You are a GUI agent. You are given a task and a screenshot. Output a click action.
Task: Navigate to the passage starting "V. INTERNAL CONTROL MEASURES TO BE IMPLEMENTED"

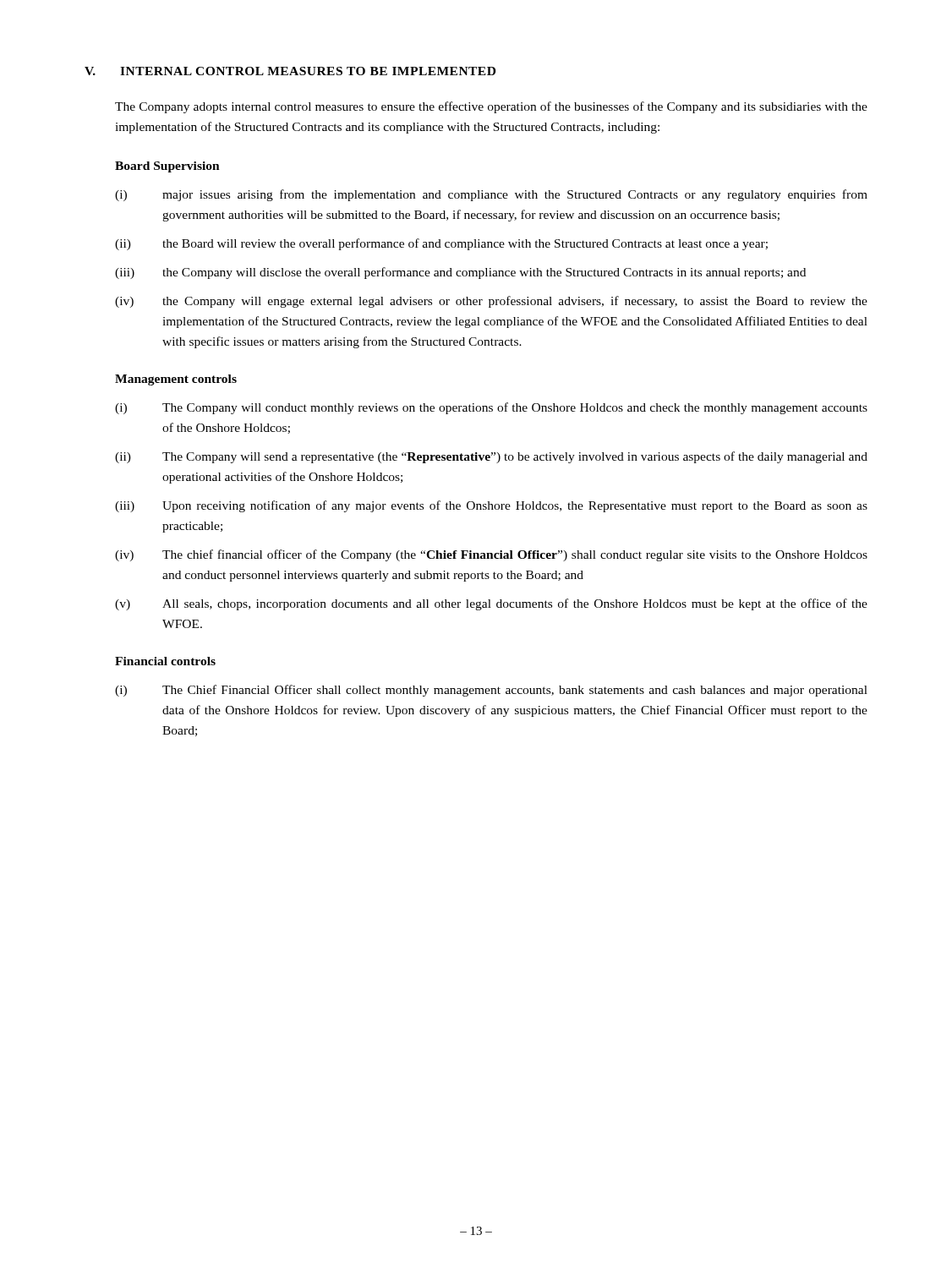point(291,71)
